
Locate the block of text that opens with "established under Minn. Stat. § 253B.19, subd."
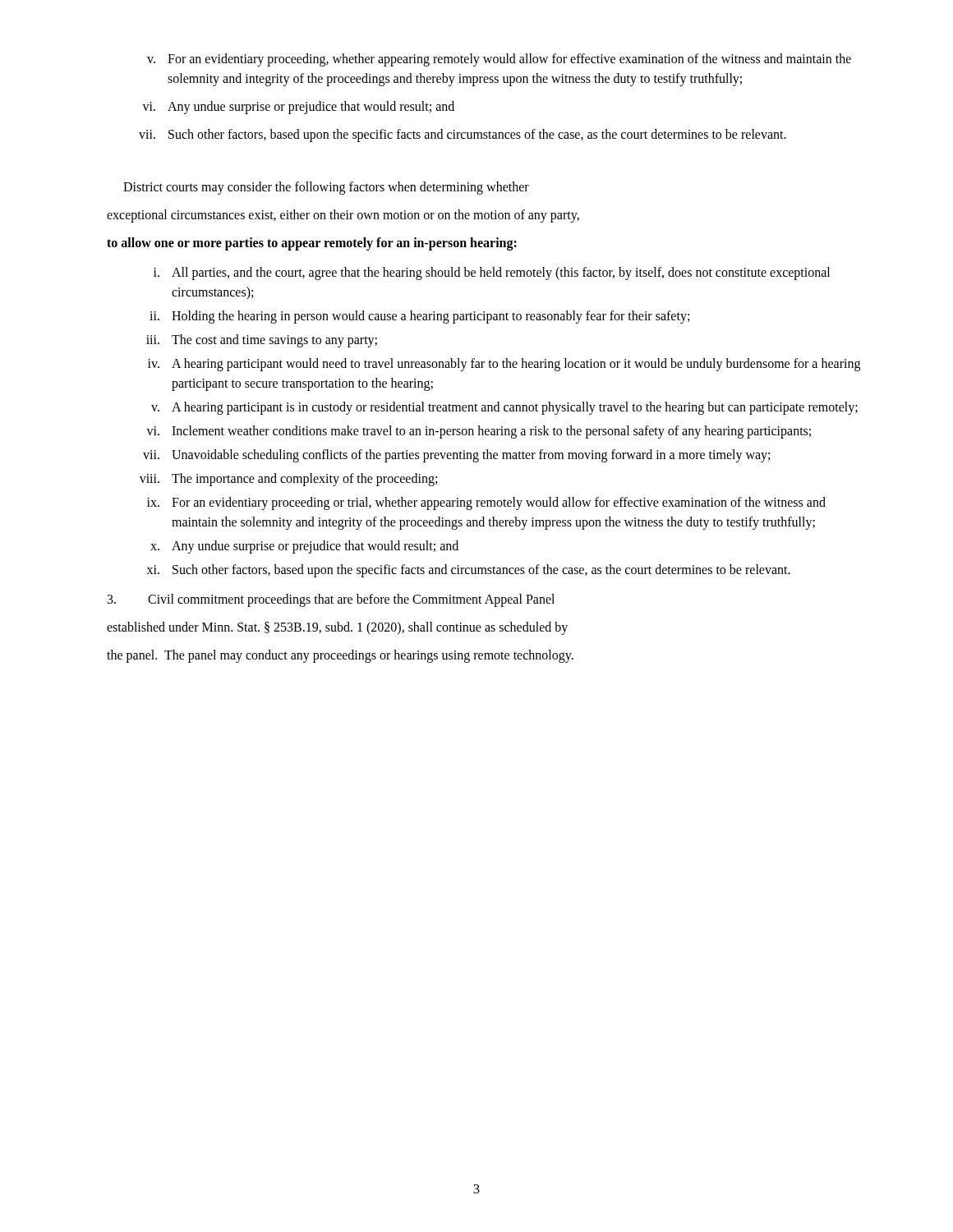pos(337,627)
